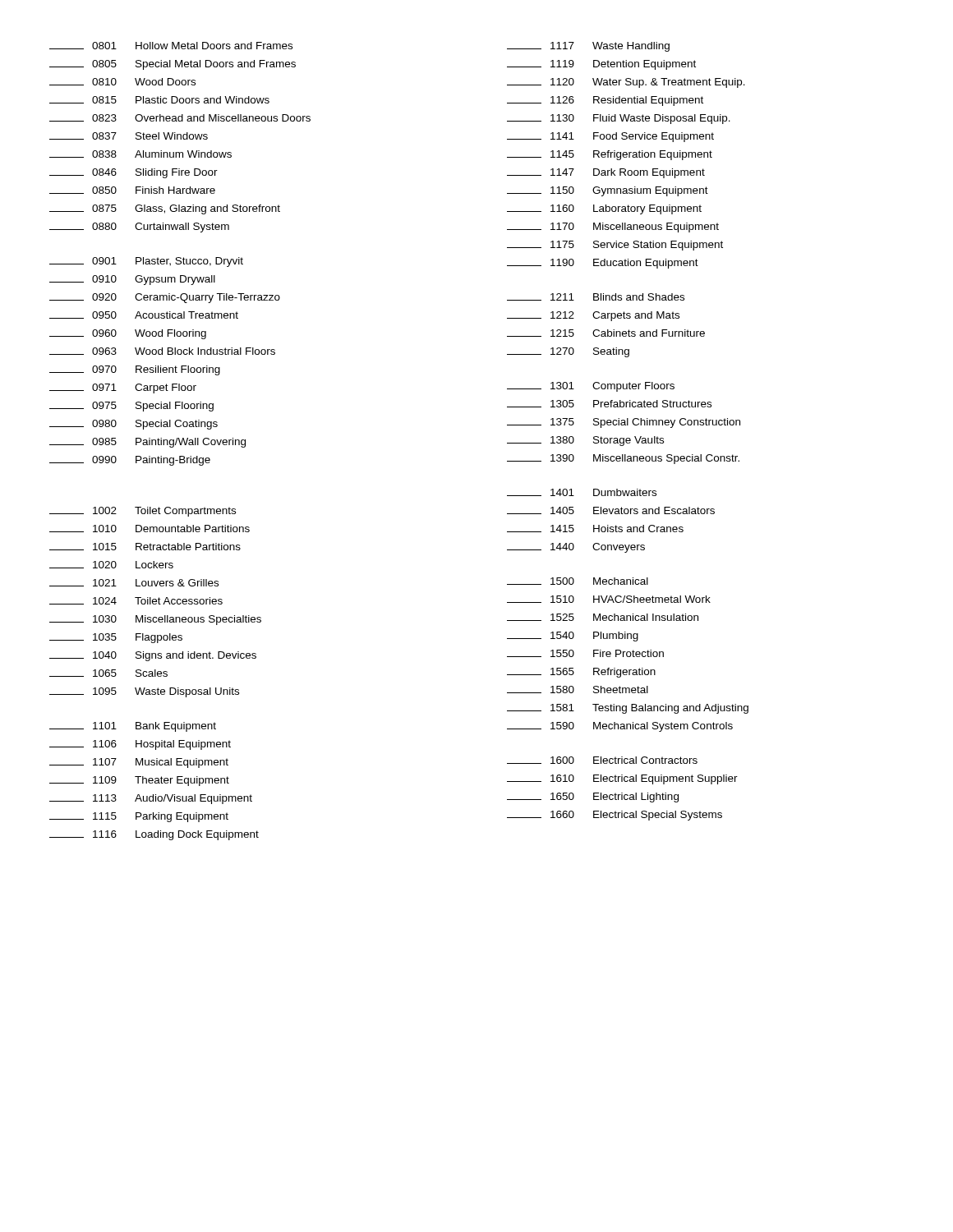Image resolution: width=953 pixels, height=1232 pixels.
Task: Click where it says "1211 Blinds and Shades"
Action: point(596,297)
